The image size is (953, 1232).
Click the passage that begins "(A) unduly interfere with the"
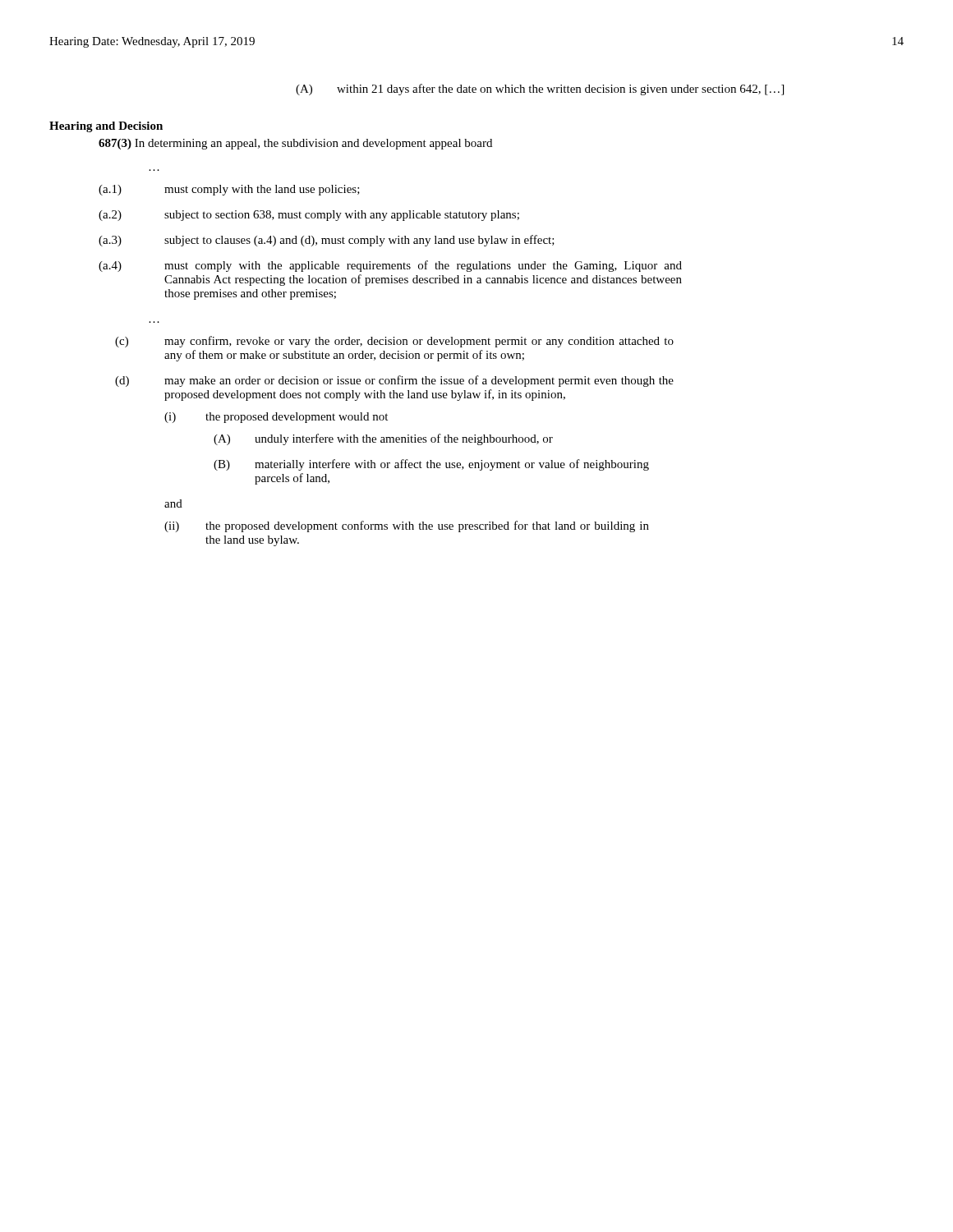[x=431, y=439]
